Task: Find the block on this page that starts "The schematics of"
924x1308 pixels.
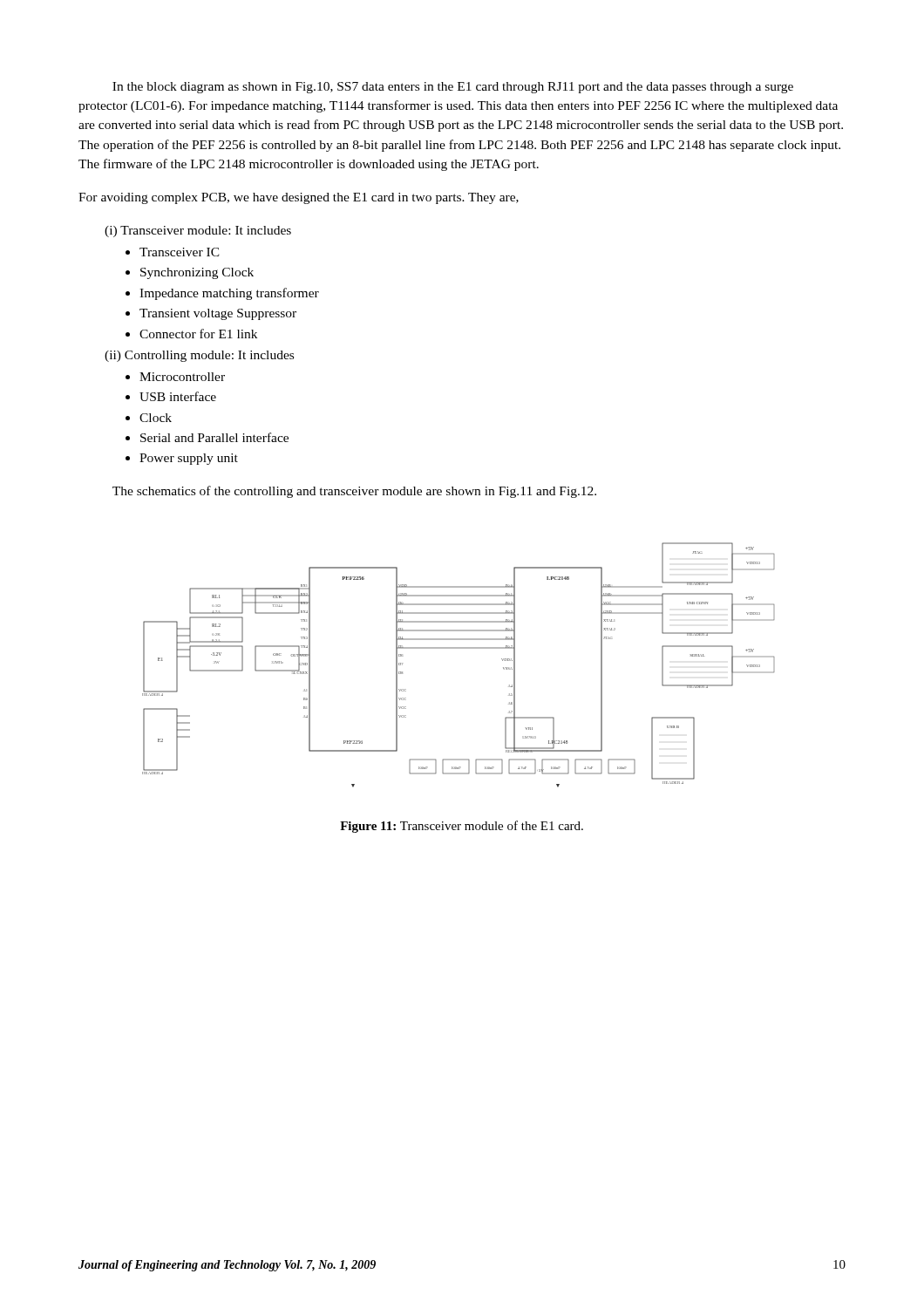Action: tap(462, 492)
